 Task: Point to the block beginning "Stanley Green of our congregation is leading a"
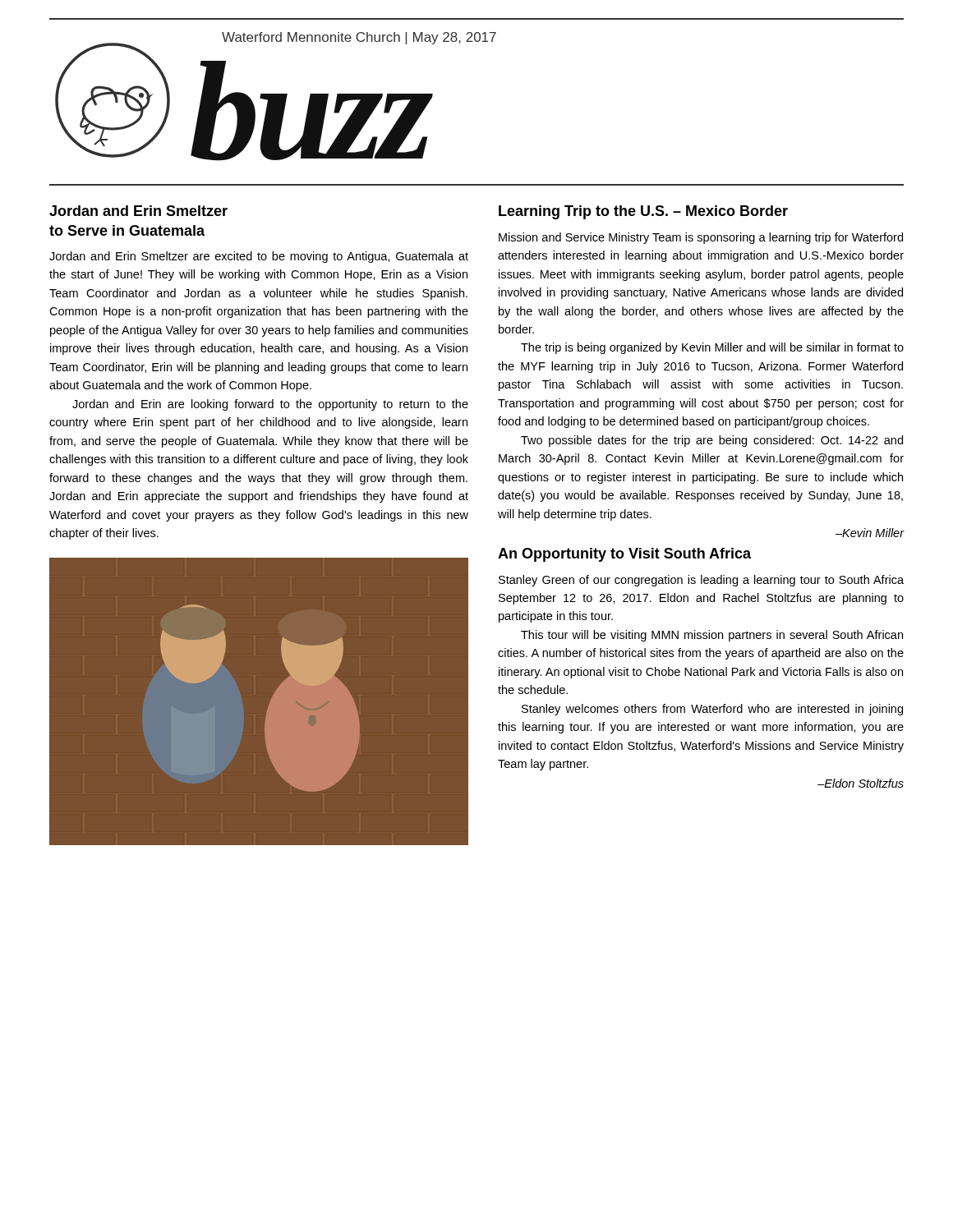point(701,672)
